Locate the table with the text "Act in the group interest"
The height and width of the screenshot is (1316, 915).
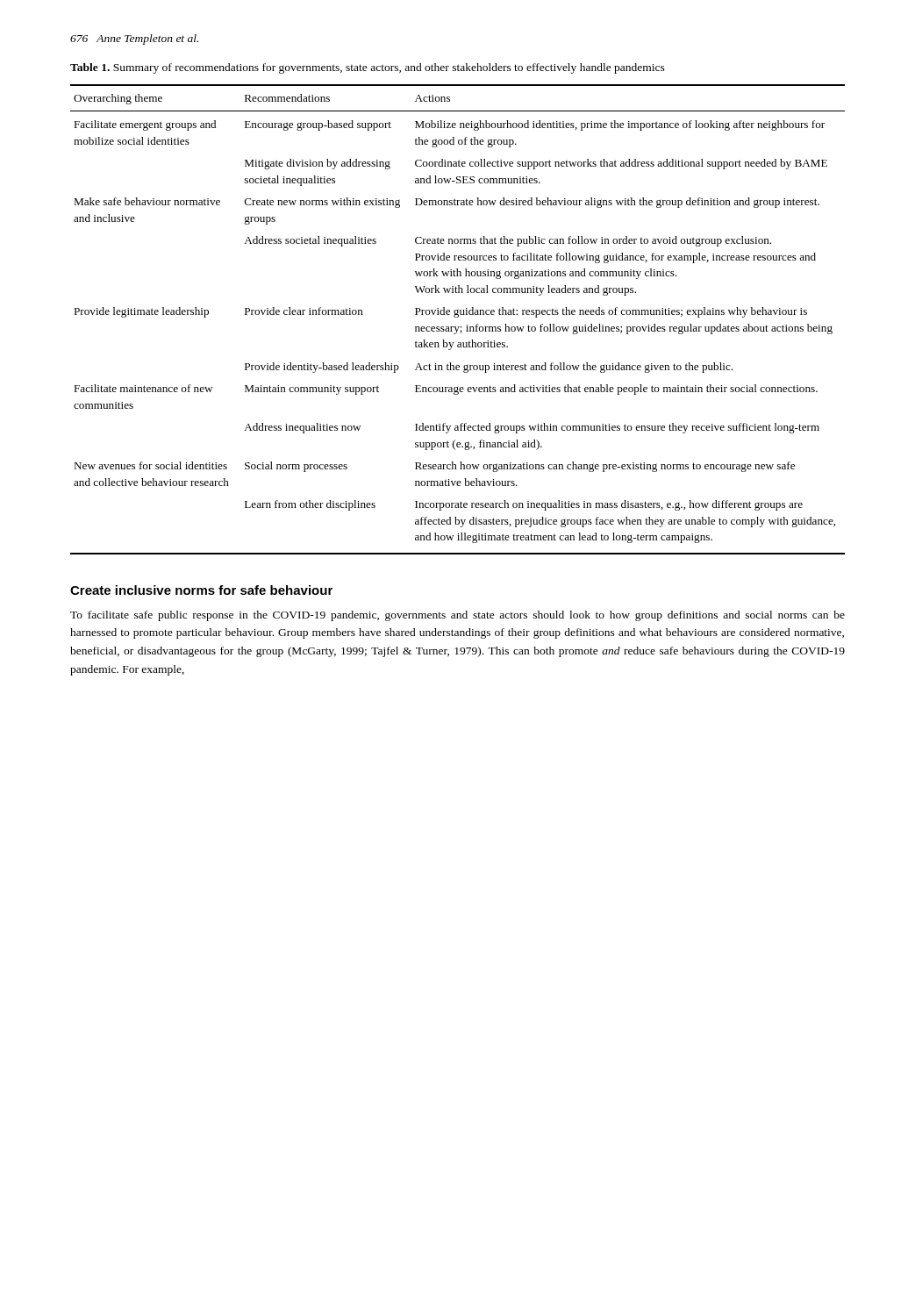[458, 319]
